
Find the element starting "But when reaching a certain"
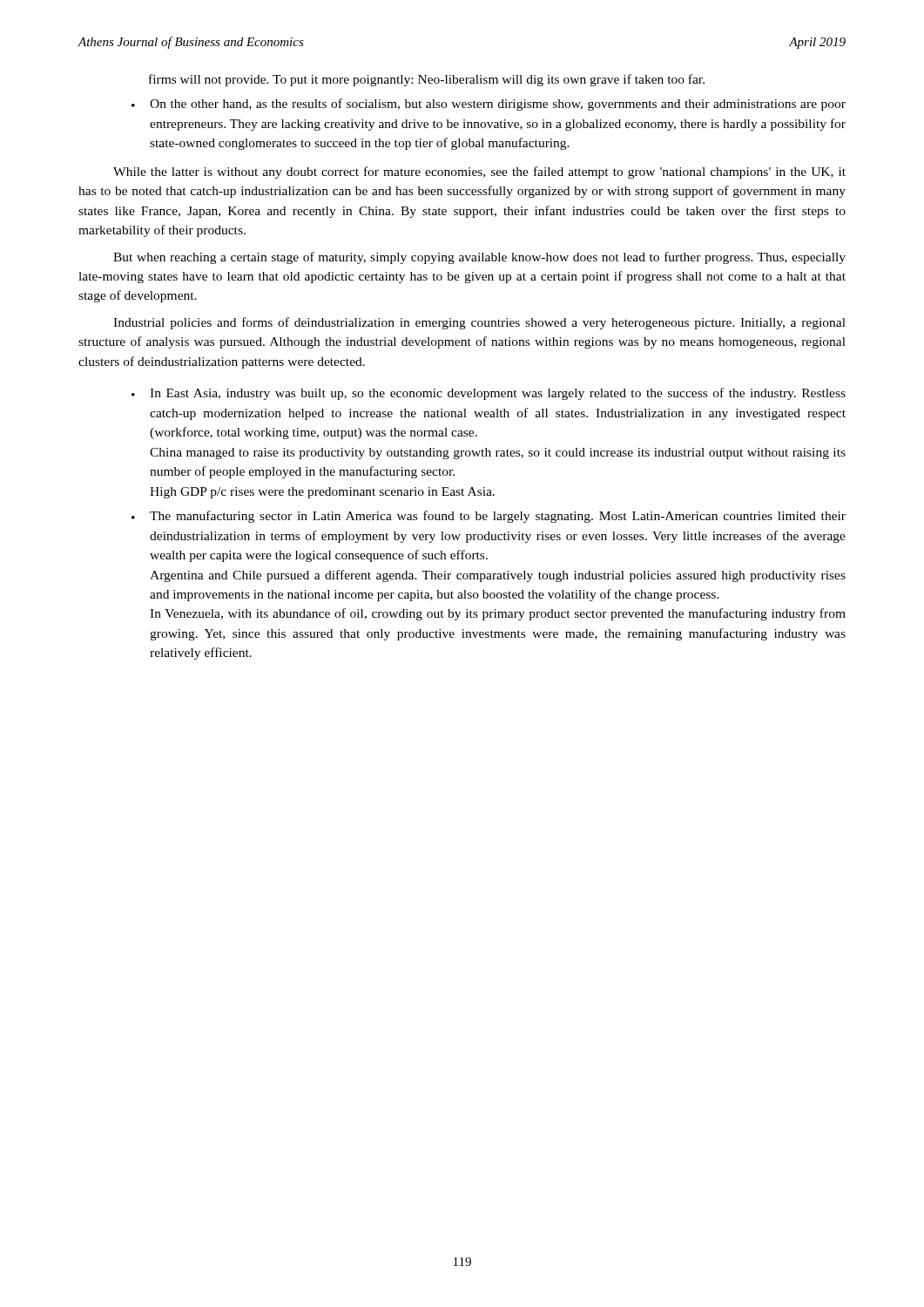point(462,276)
